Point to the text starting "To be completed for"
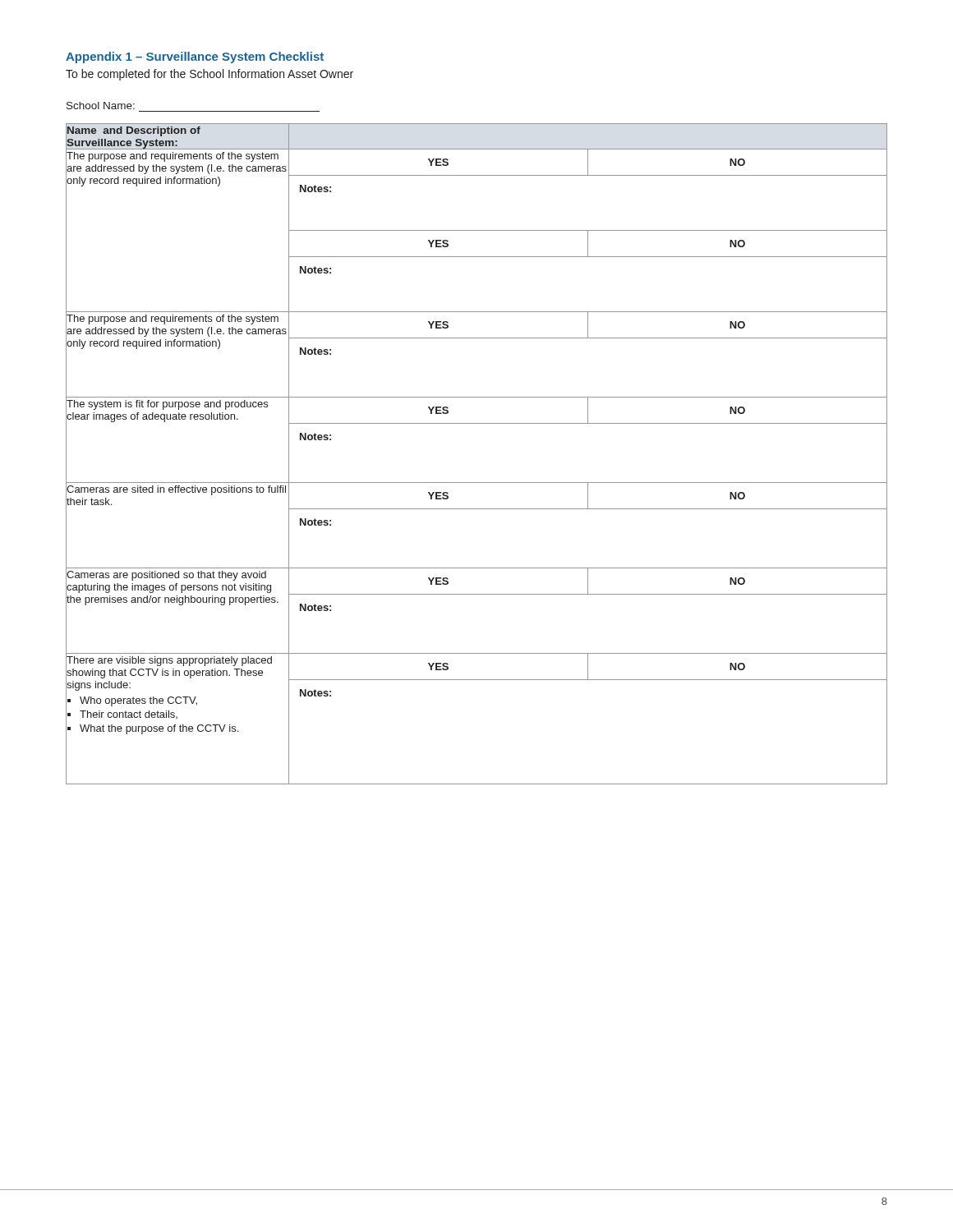The image size is (953, 1232). point(210,74)
